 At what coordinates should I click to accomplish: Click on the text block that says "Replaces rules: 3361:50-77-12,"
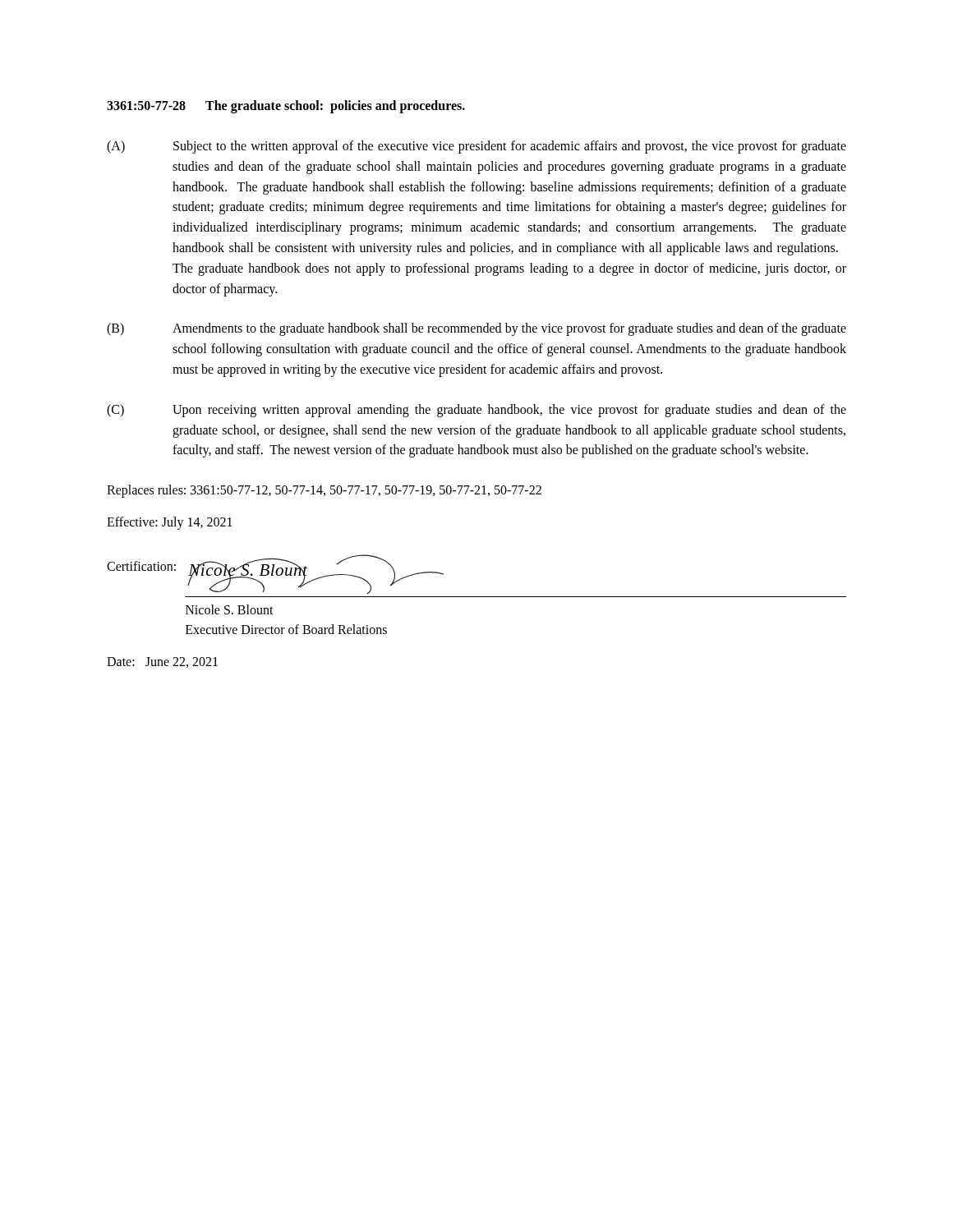tap(324, 490)
